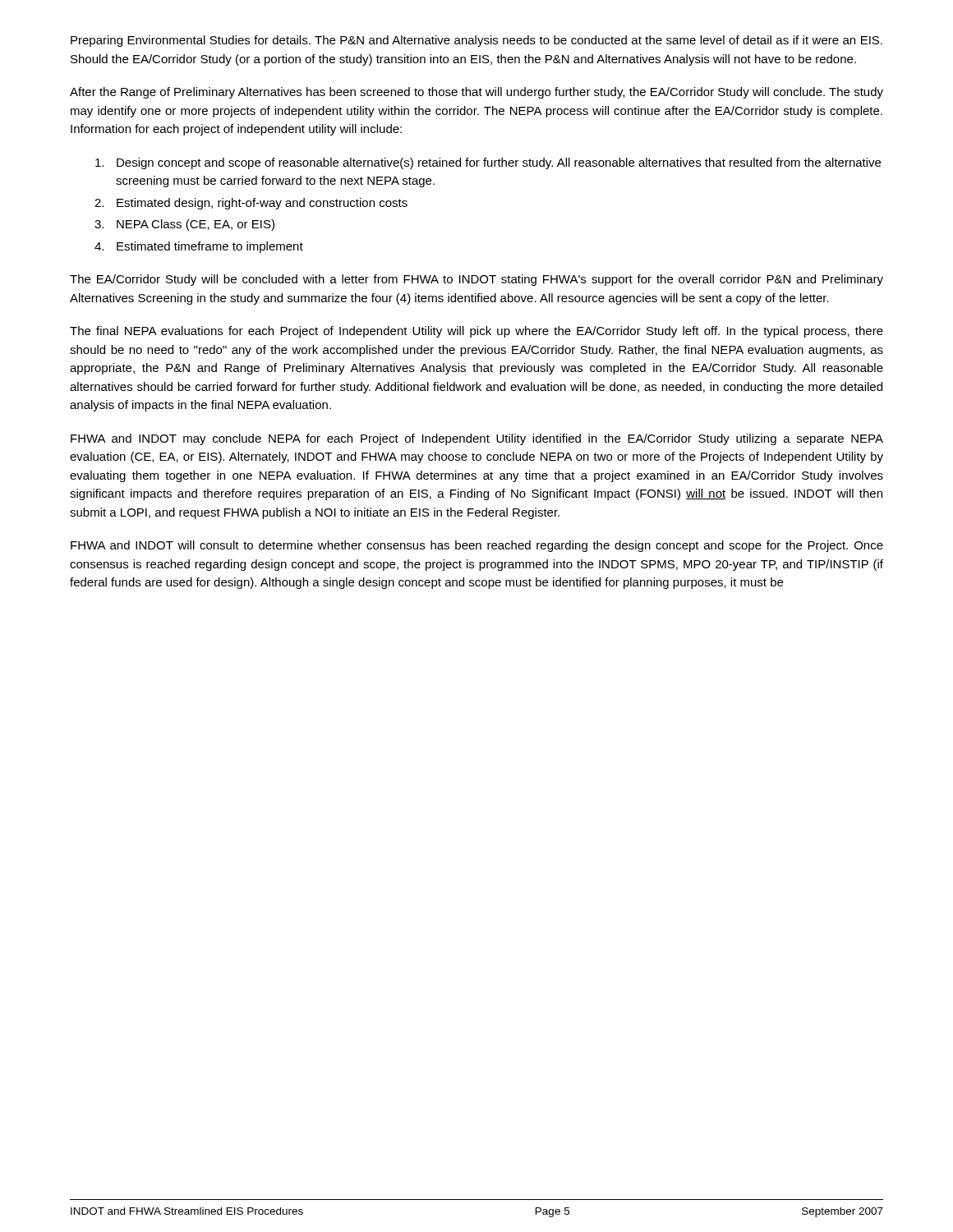Click on the text block that reads "FHWA and INDOT will consult"
The height and width of the screenshot is (1232, 953).
point(476,563)
